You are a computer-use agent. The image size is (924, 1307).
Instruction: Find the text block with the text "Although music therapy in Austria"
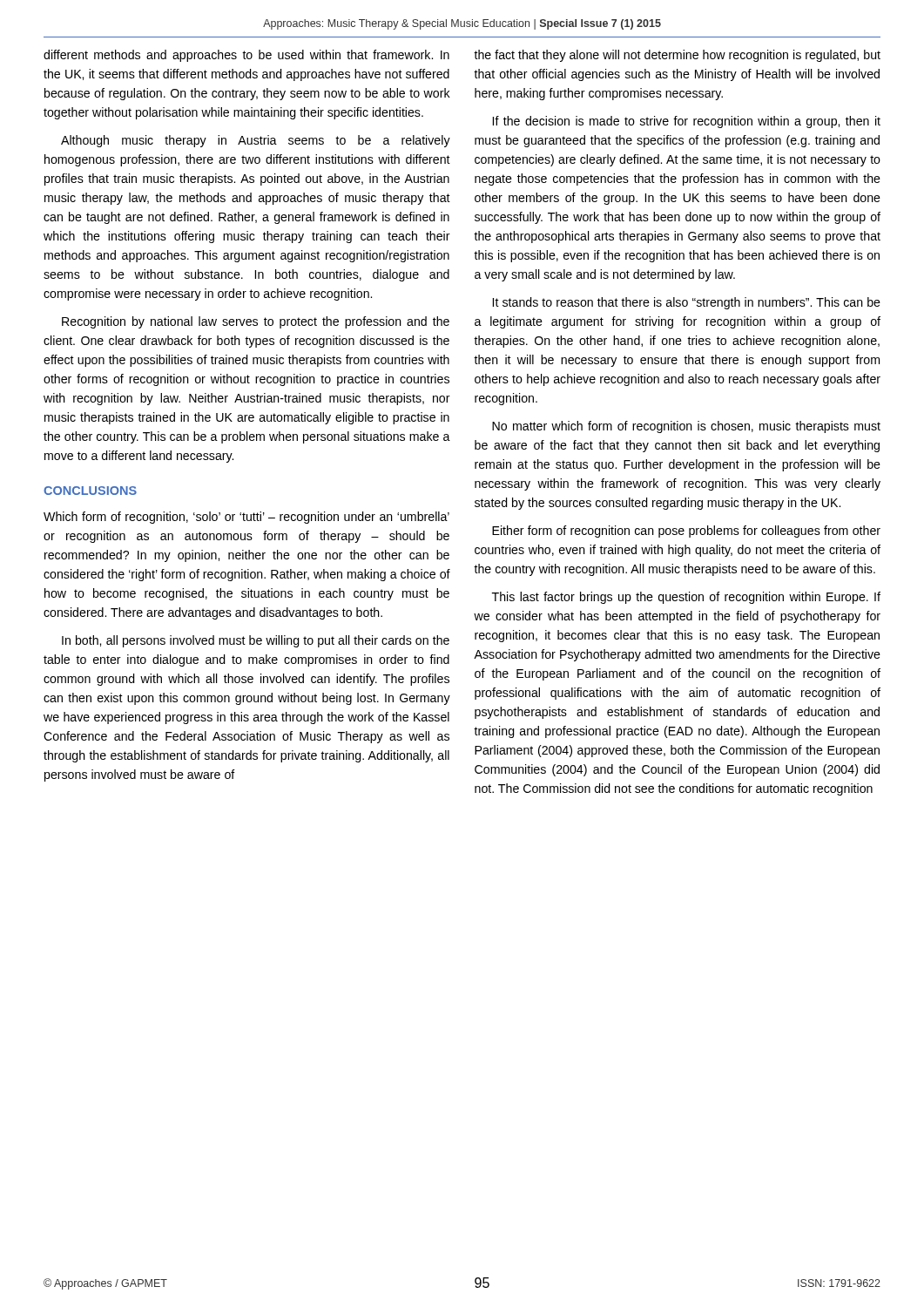point(247,217)
